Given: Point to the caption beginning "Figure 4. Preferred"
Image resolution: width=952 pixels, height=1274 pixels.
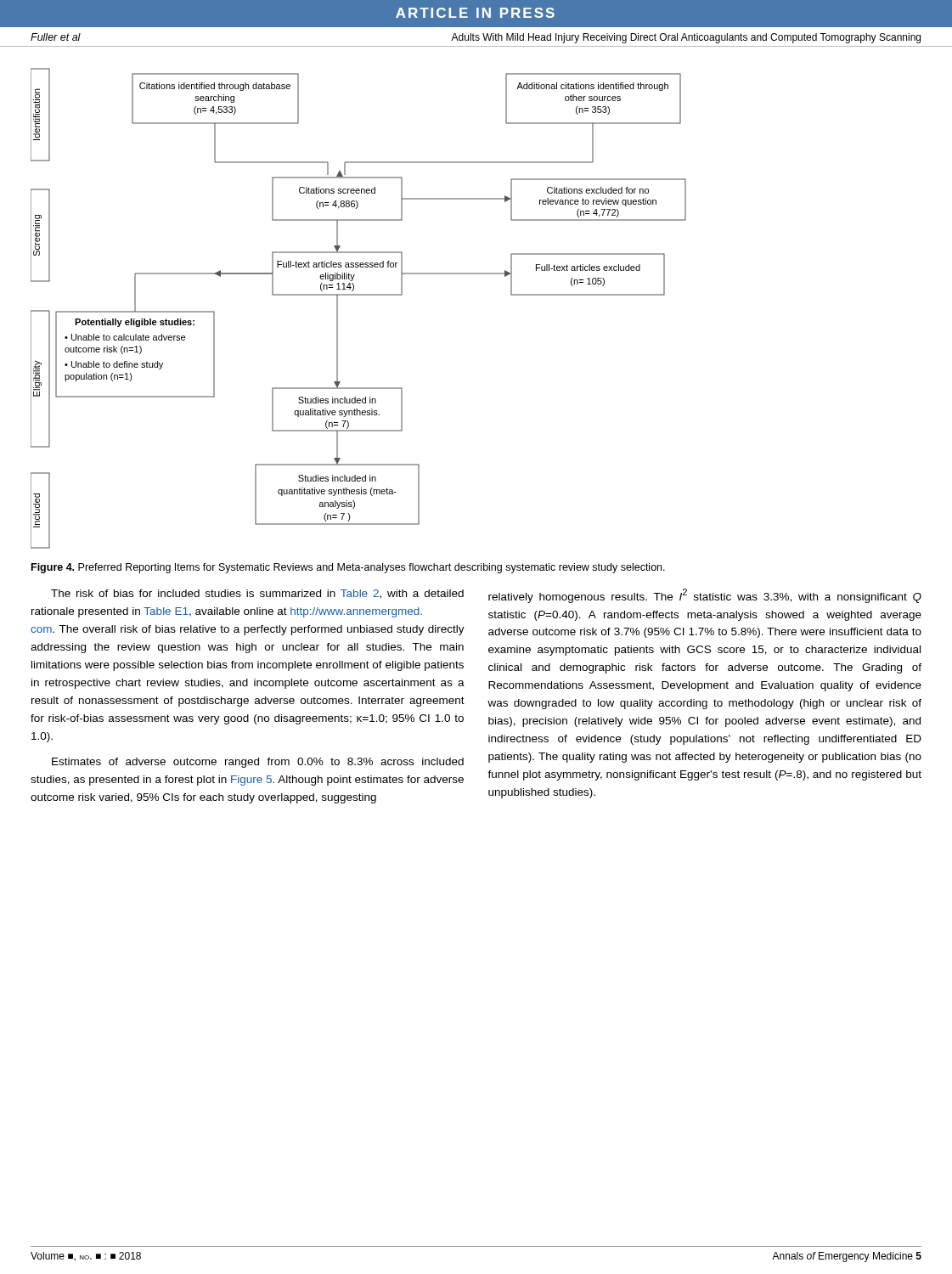Looking at the screenshot, I should pyautogui.click(x=348, y=567).
